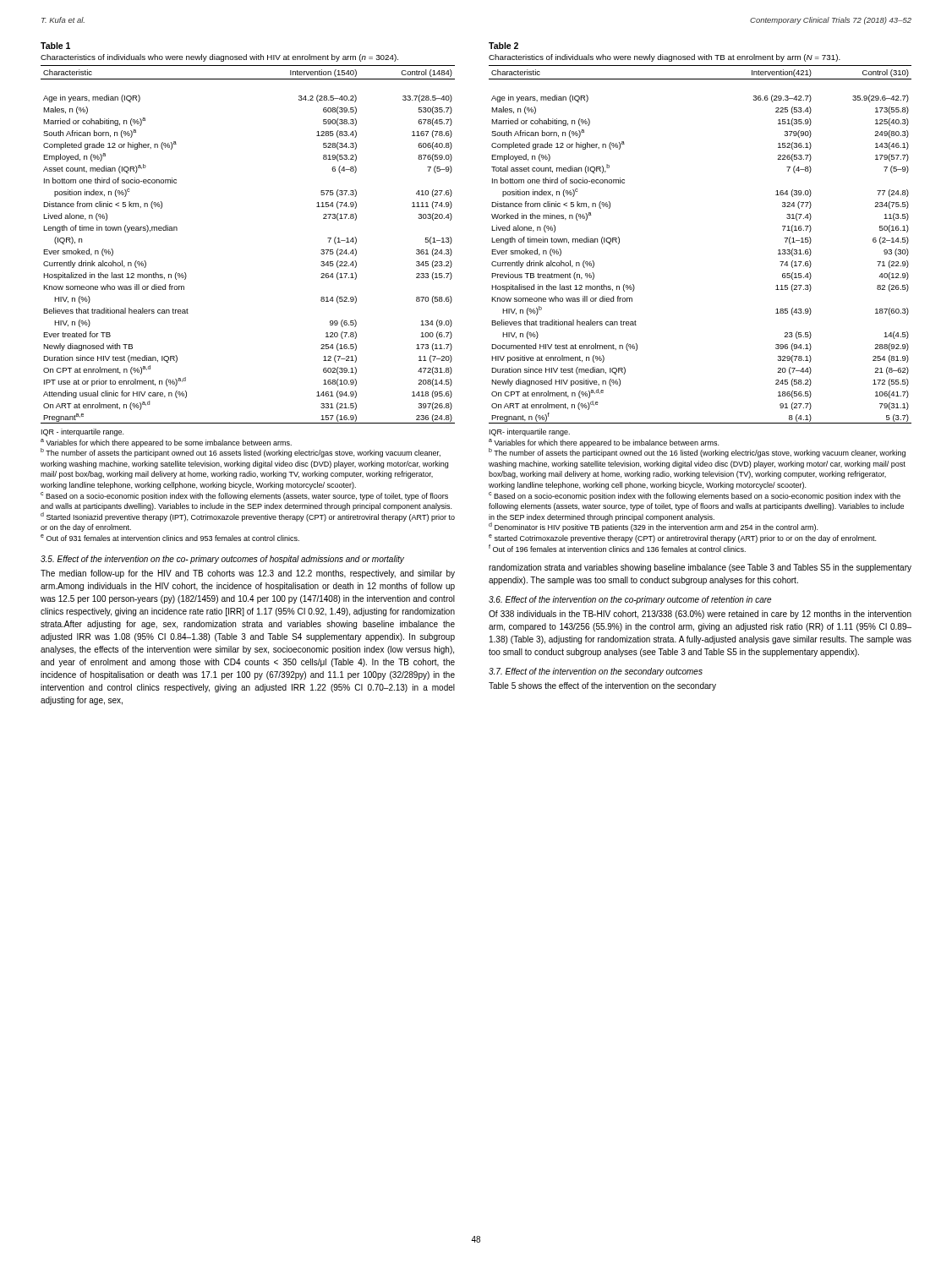952x1268 pixels.
Task: Locate the region starting "The median follow-up"
Action: [x=248, y=637]
